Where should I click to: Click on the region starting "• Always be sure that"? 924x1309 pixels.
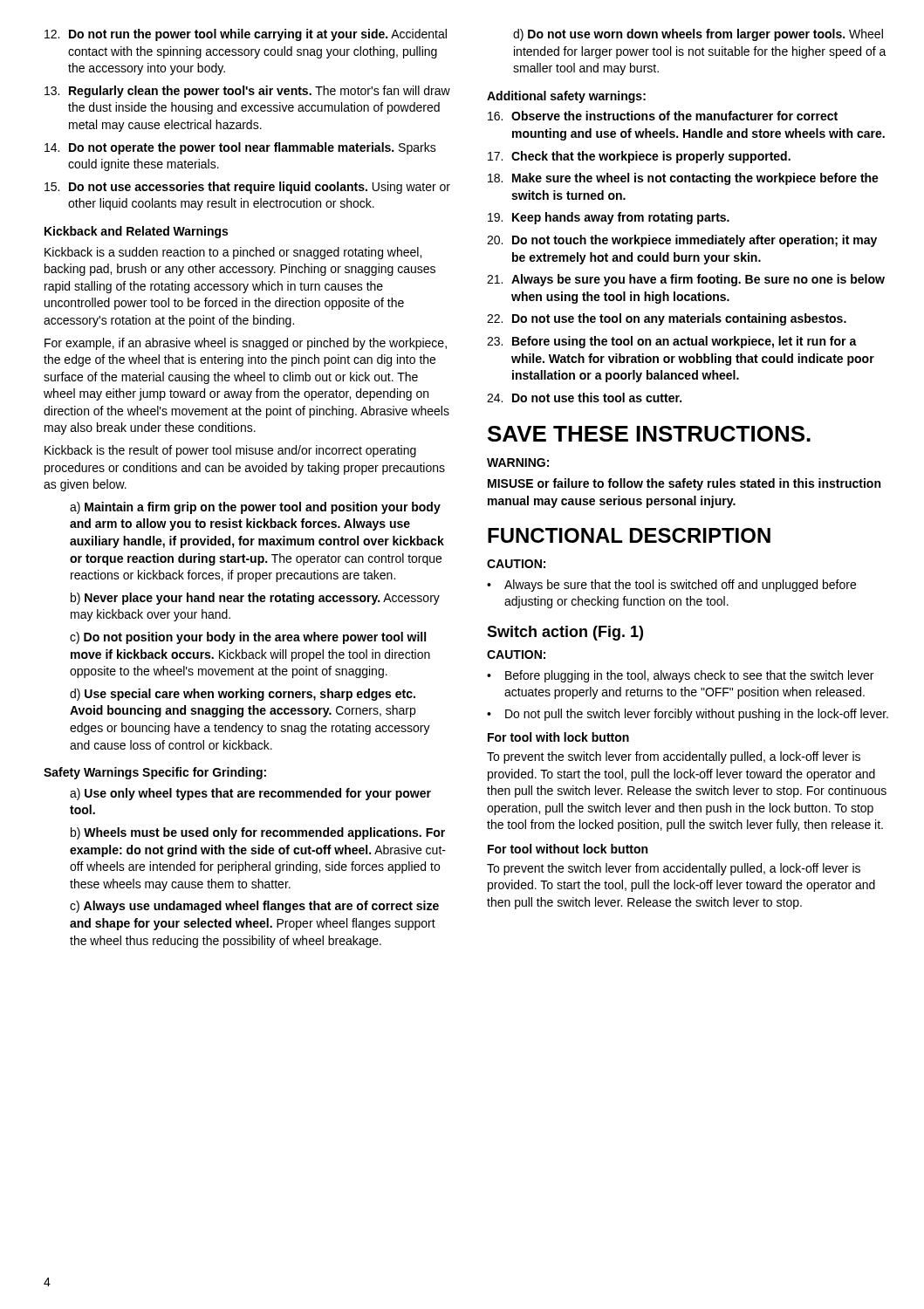click(688, 594)
